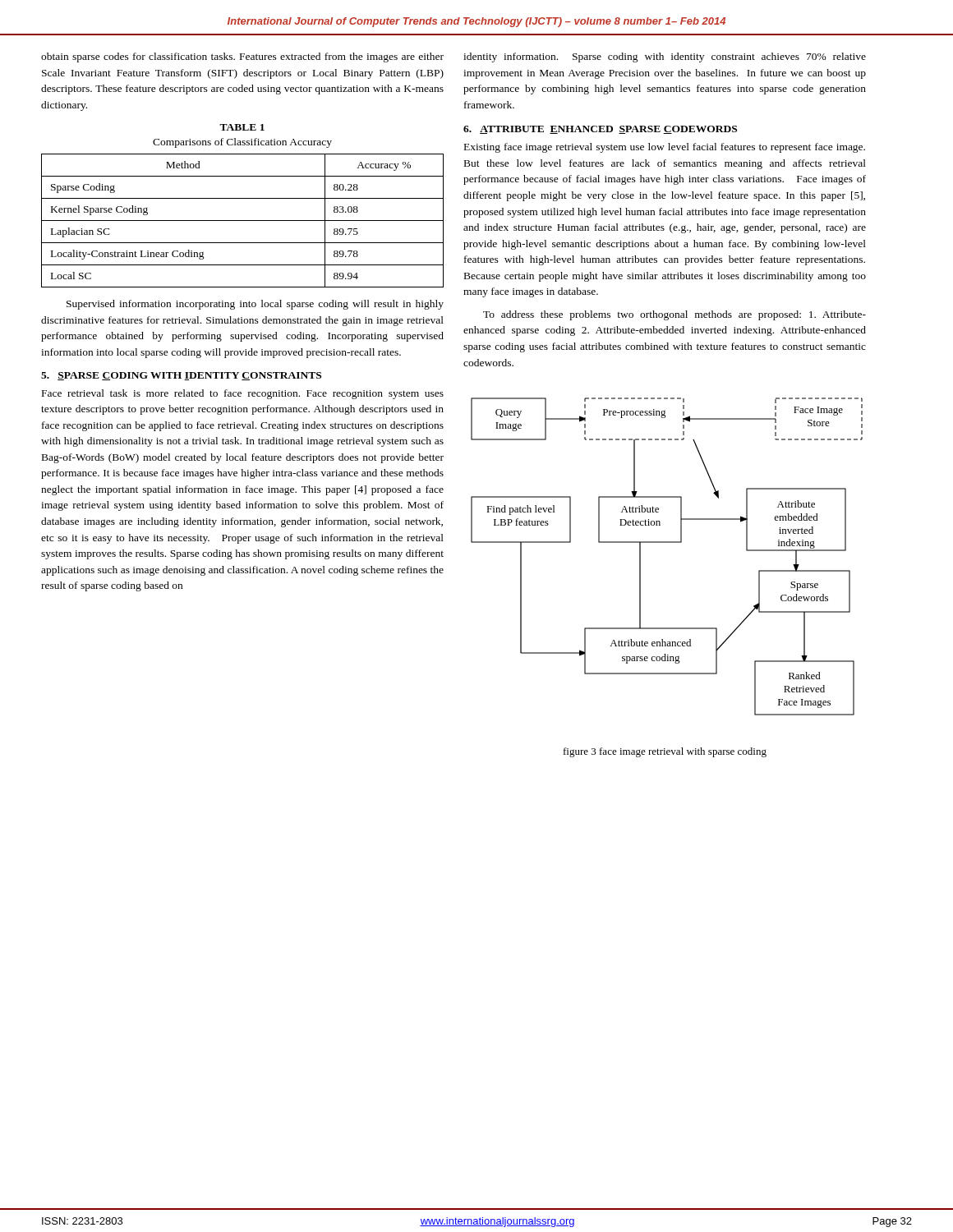The height and width of the screenshot is (1232, 953).
Task: Select the passage starting "TABLE 1"
Action: 242,127
